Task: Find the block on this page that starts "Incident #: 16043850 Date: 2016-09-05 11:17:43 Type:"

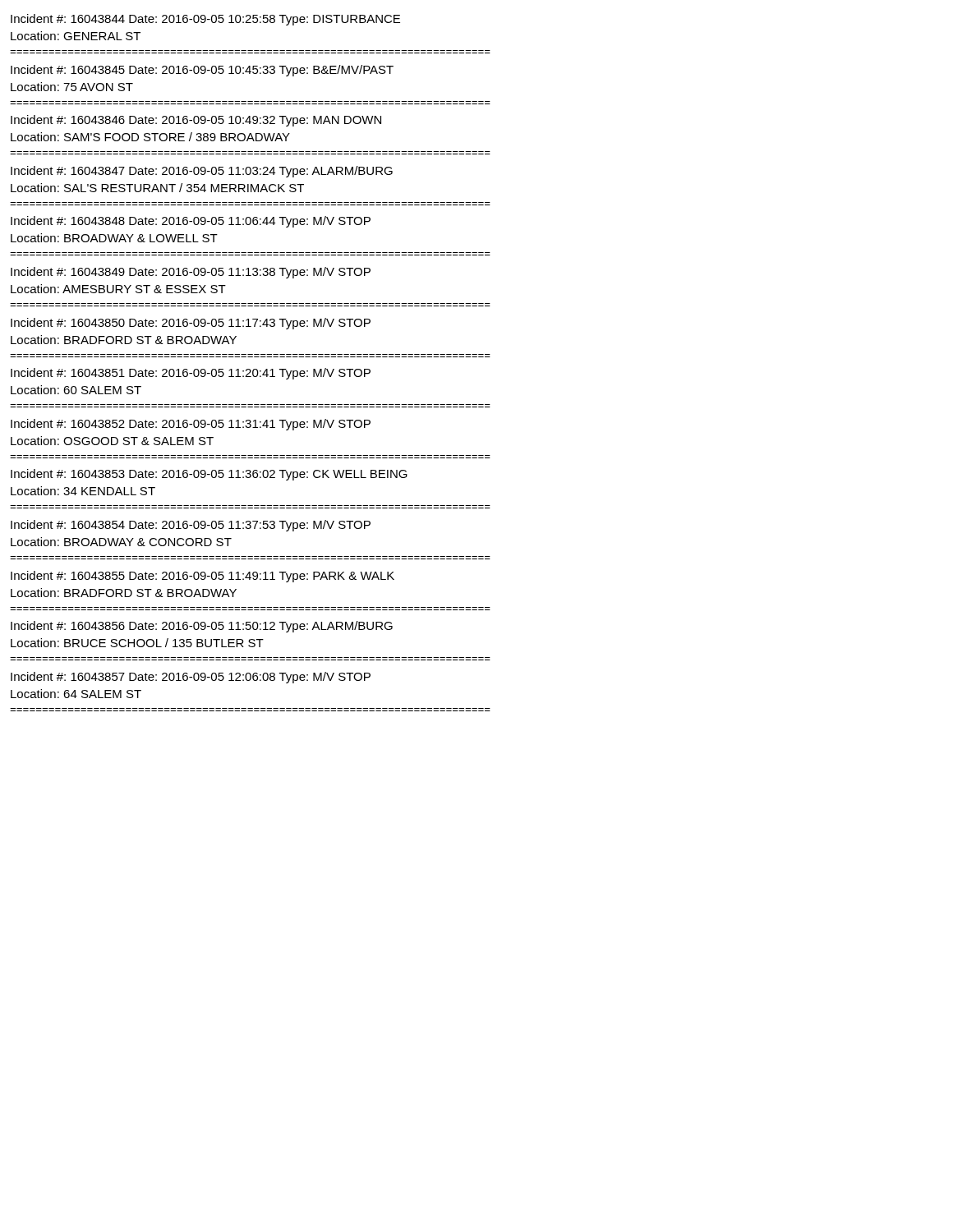Action: [191, 324]
